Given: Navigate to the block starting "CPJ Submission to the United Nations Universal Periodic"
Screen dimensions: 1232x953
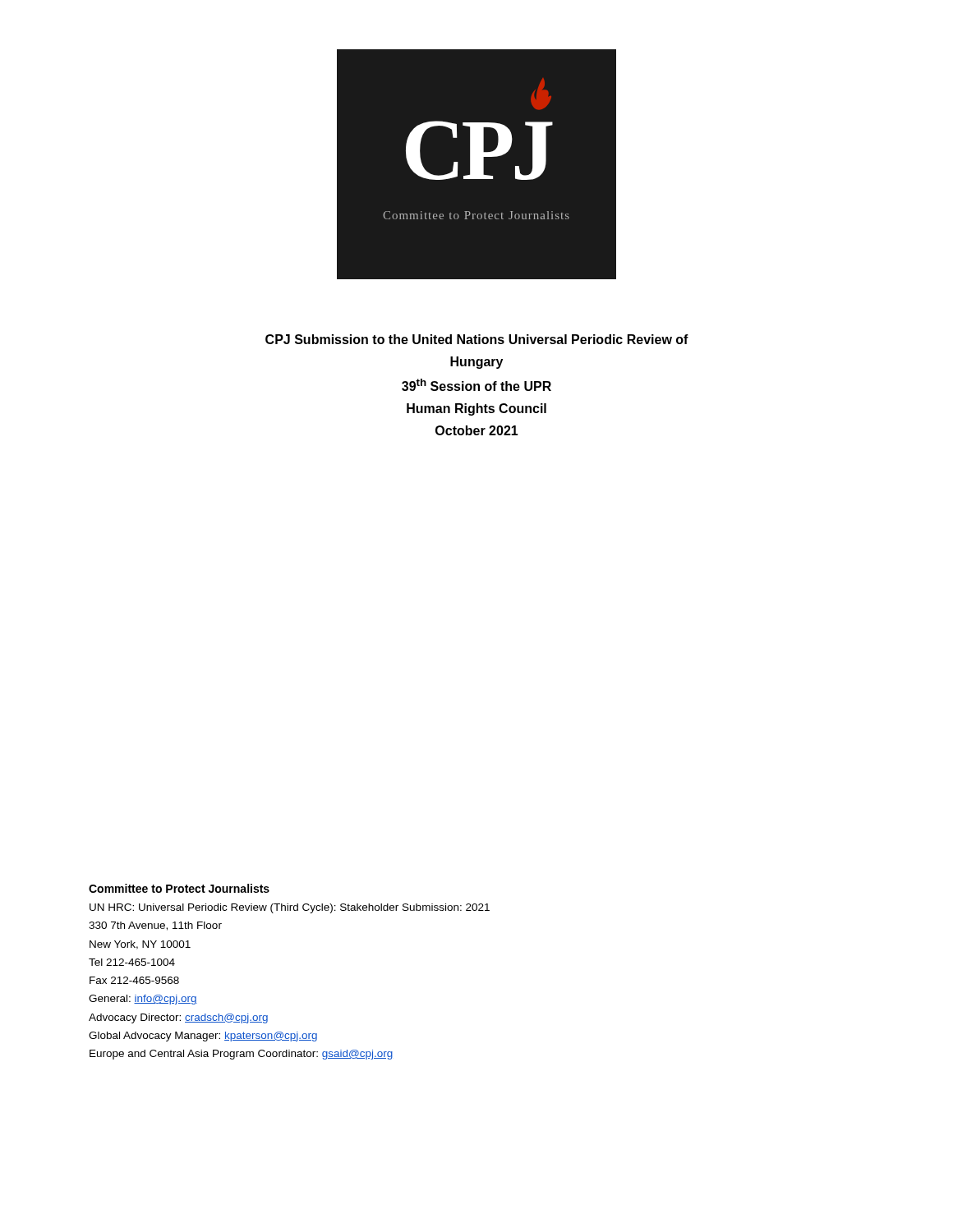Looking at the screenshot, I should (476, 385).
